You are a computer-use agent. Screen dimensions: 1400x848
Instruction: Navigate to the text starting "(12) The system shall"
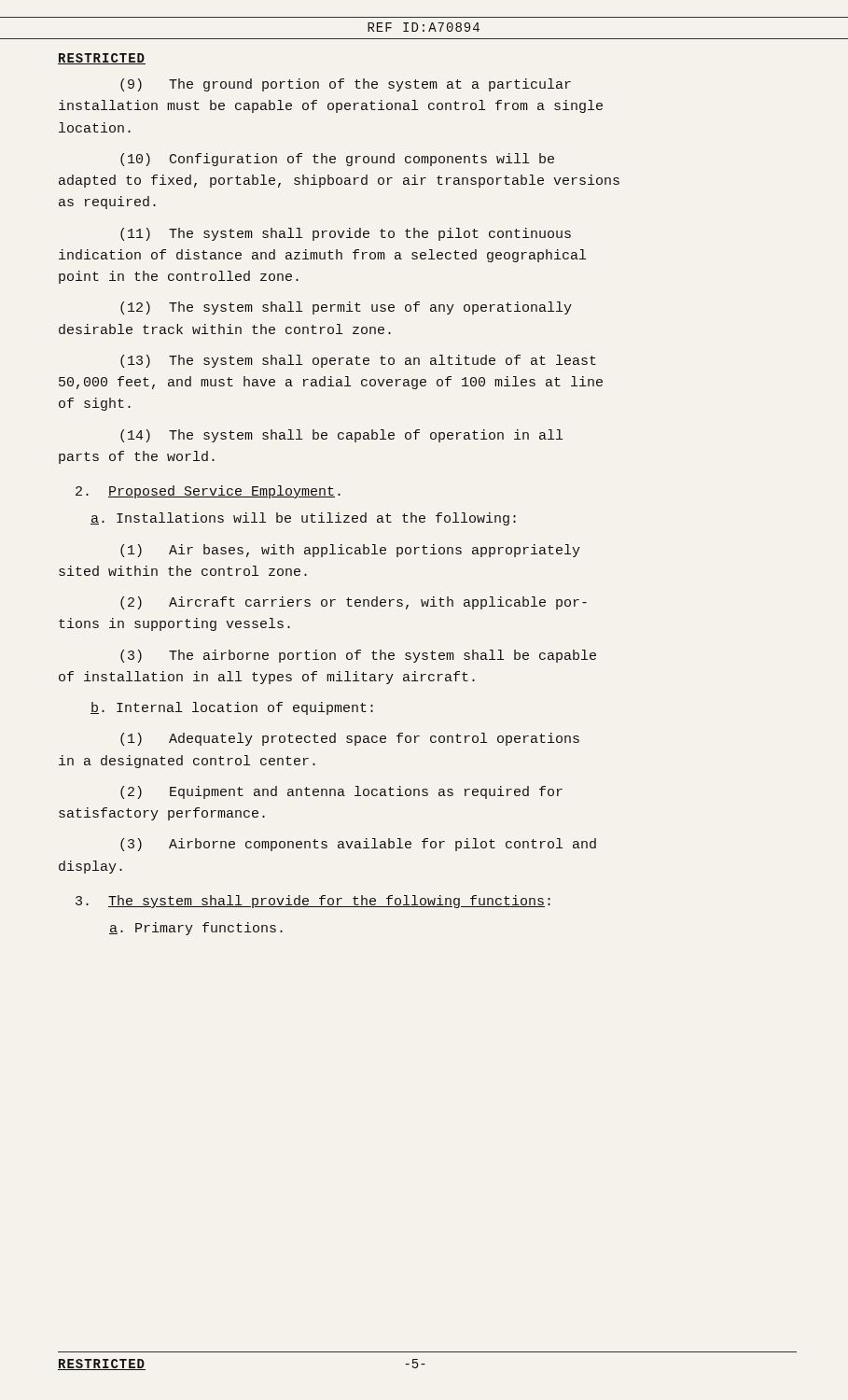[427, 320]
